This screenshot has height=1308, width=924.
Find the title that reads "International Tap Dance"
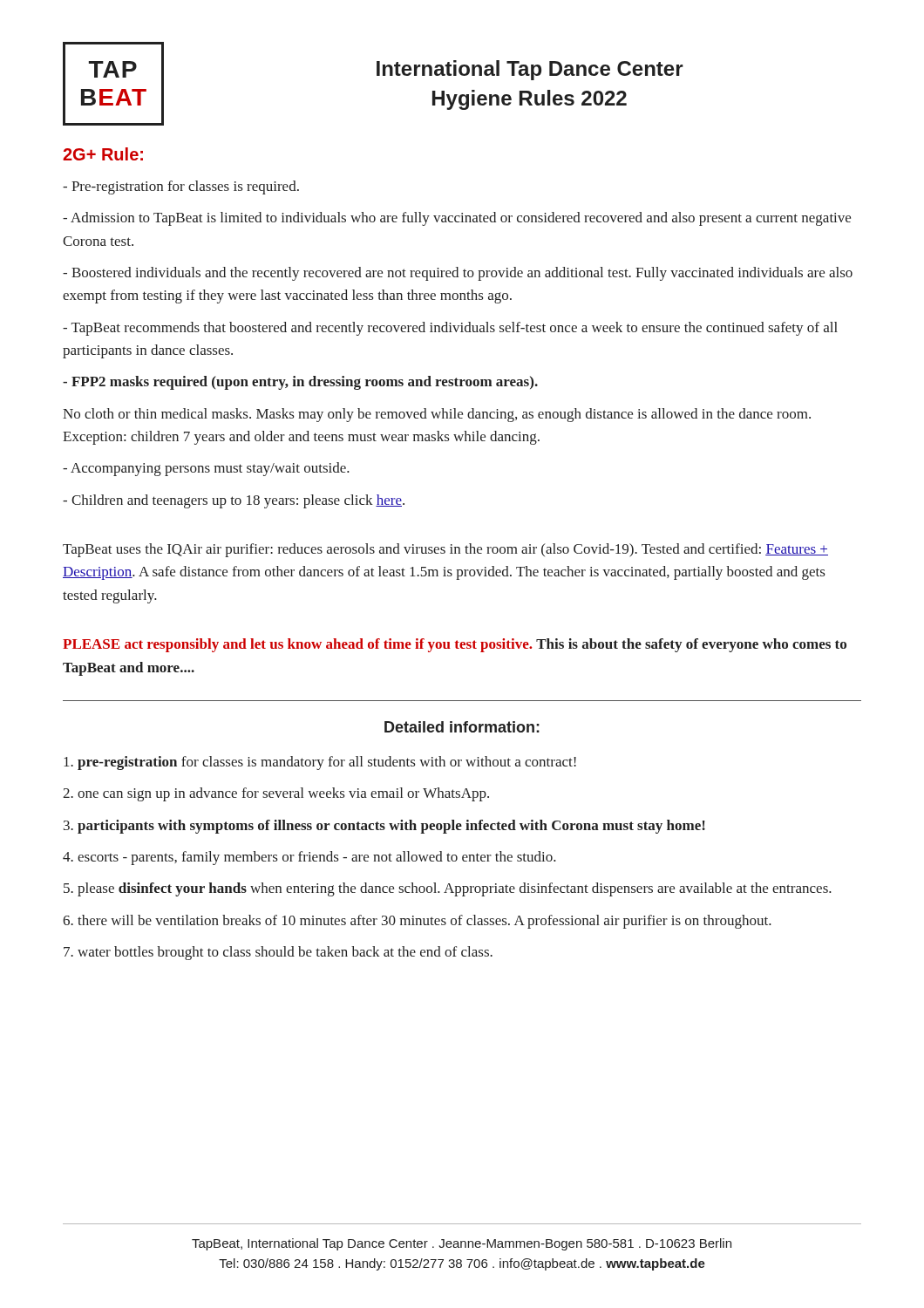tap(529, 83)
